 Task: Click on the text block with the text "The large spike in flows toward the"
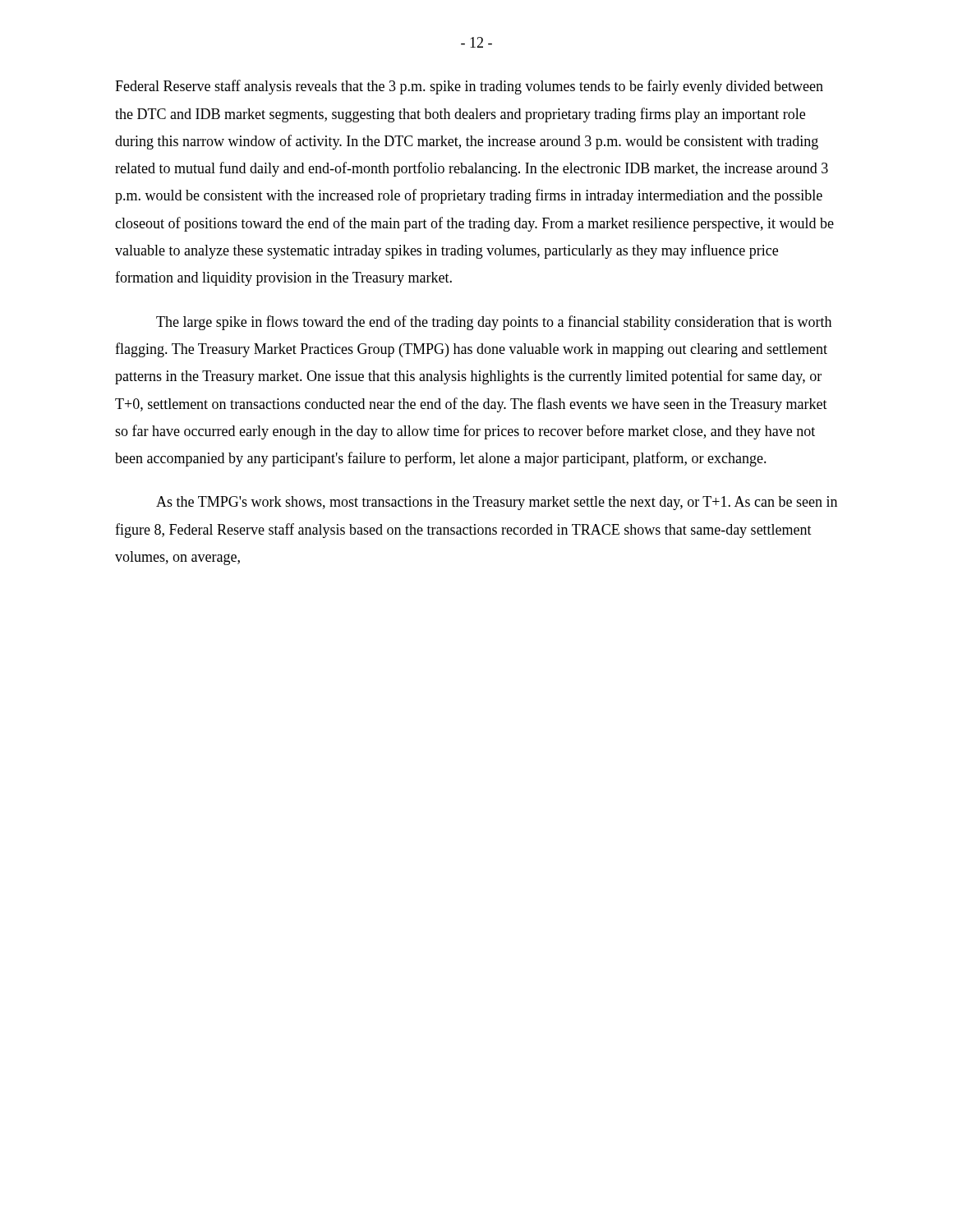[x=476, y=391]
